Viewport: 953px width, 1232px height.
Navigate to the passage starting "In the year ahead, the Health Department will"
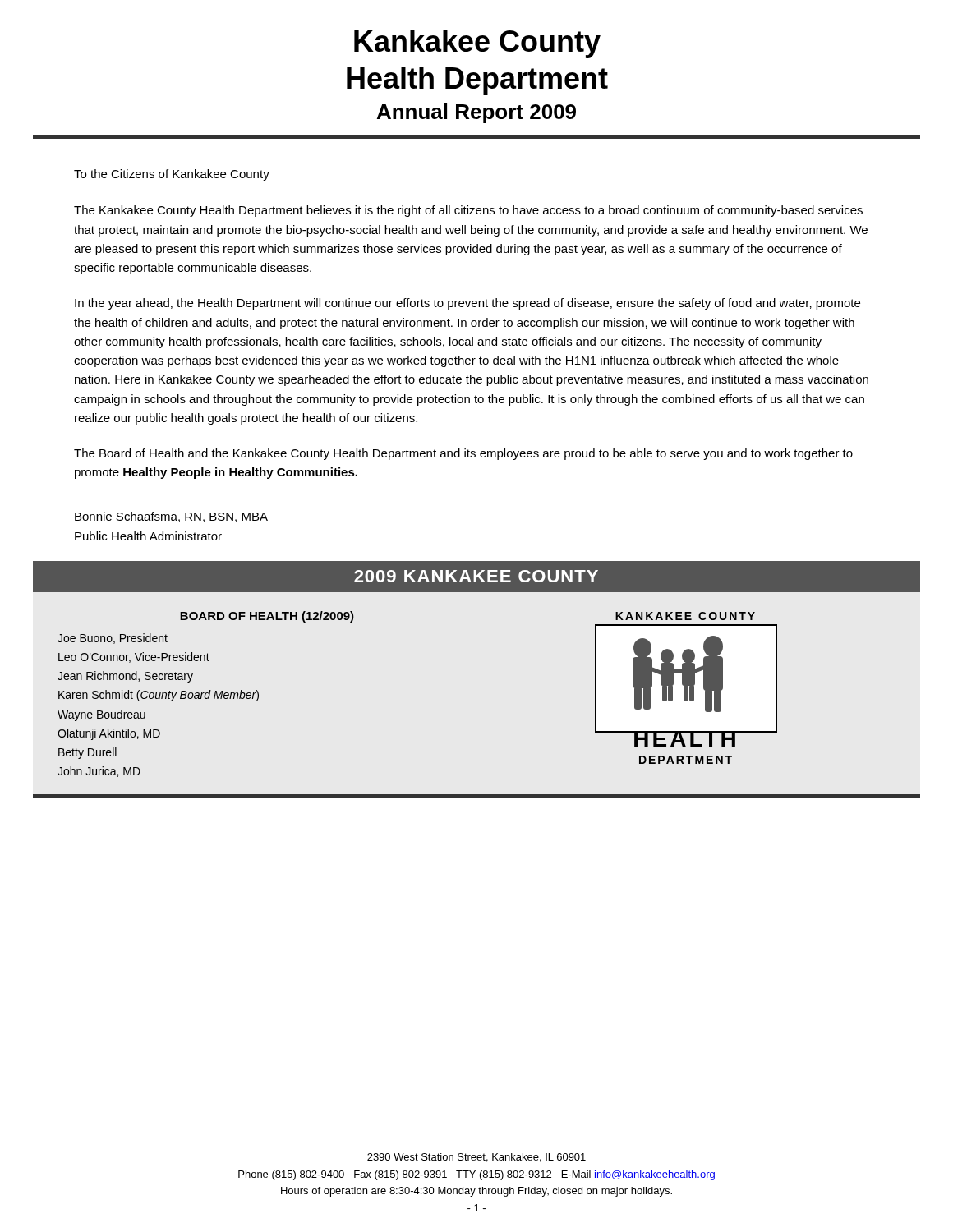[x=471, y=360]
